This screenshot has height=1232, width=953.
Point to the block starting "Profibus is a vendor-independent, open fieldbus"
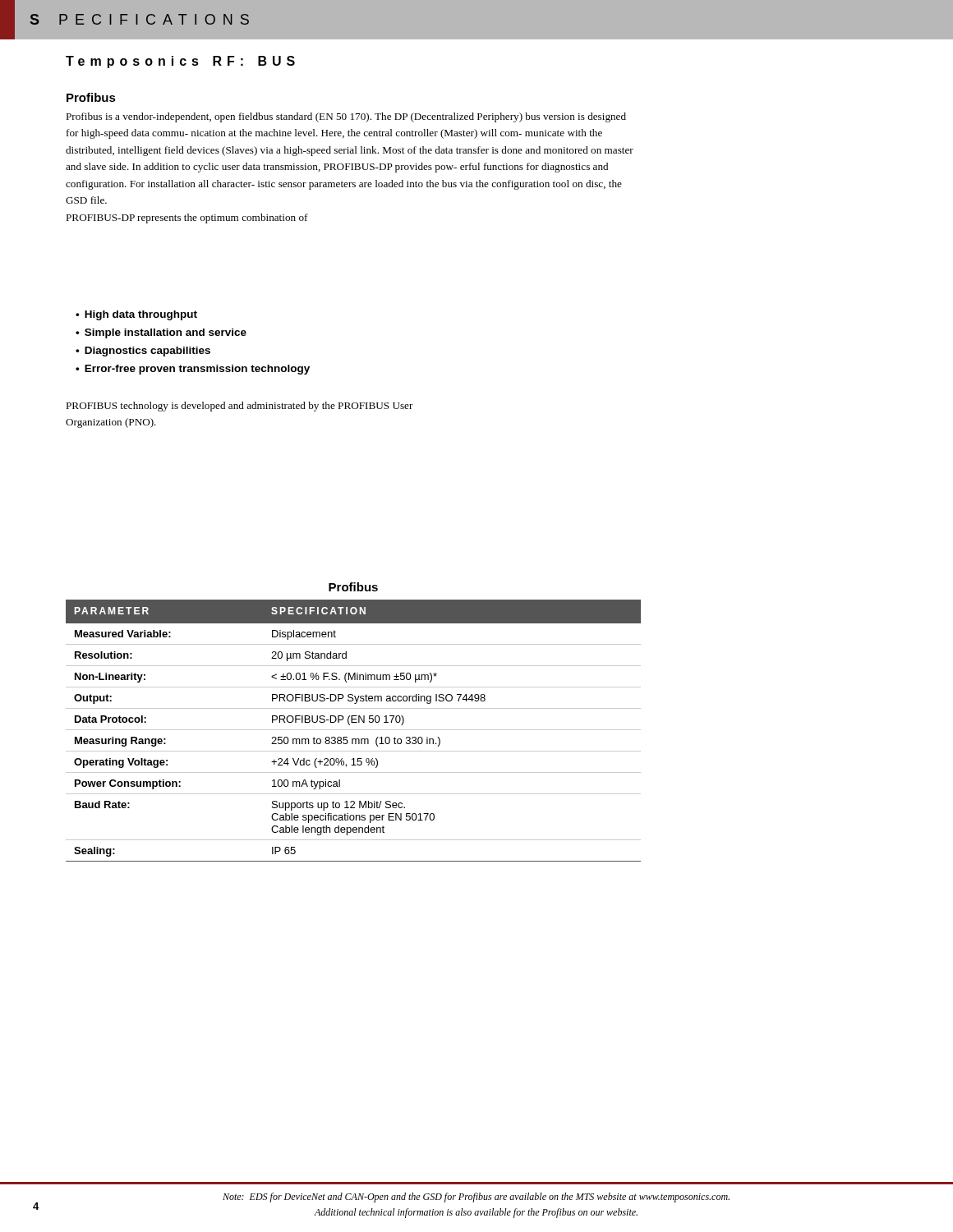pos(349,167)
